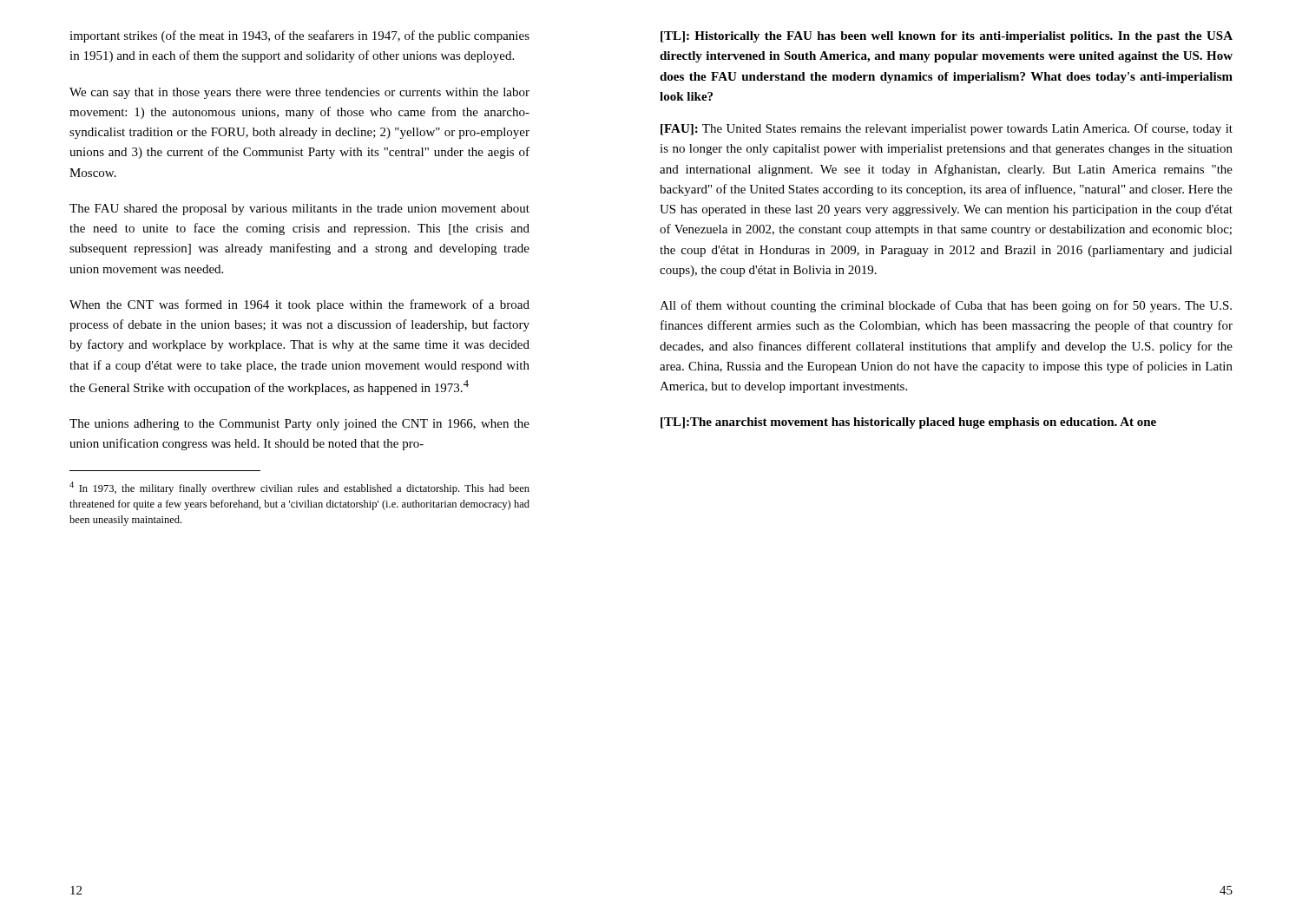Click on the passage starting "[FAU]: The United States"
Viewport: 1302px width, 924px height.
click(946, 199)
